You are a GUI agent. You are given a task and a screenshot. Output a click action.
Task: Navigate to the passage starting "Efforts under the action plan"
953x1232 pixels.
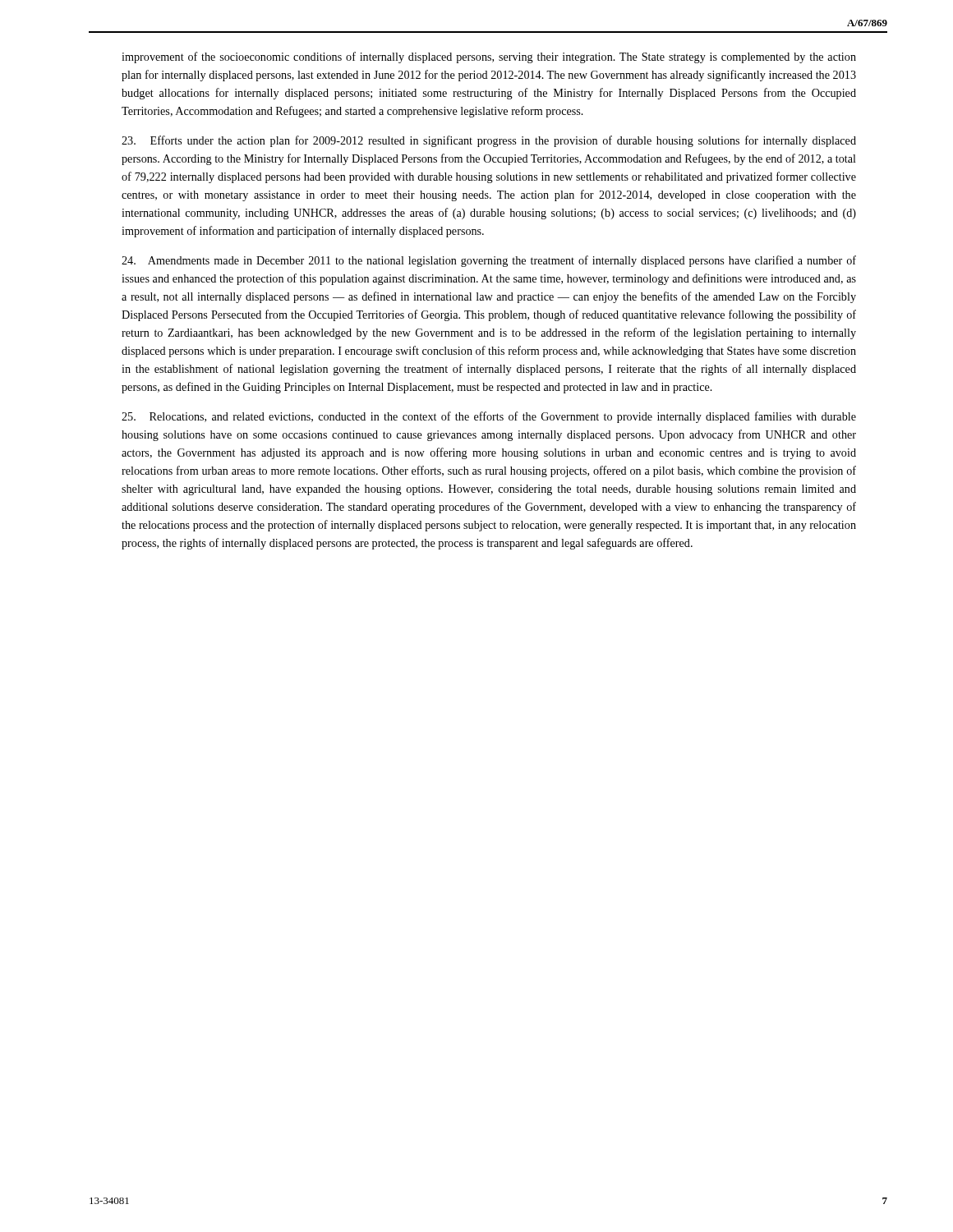(x=489, y=186)
